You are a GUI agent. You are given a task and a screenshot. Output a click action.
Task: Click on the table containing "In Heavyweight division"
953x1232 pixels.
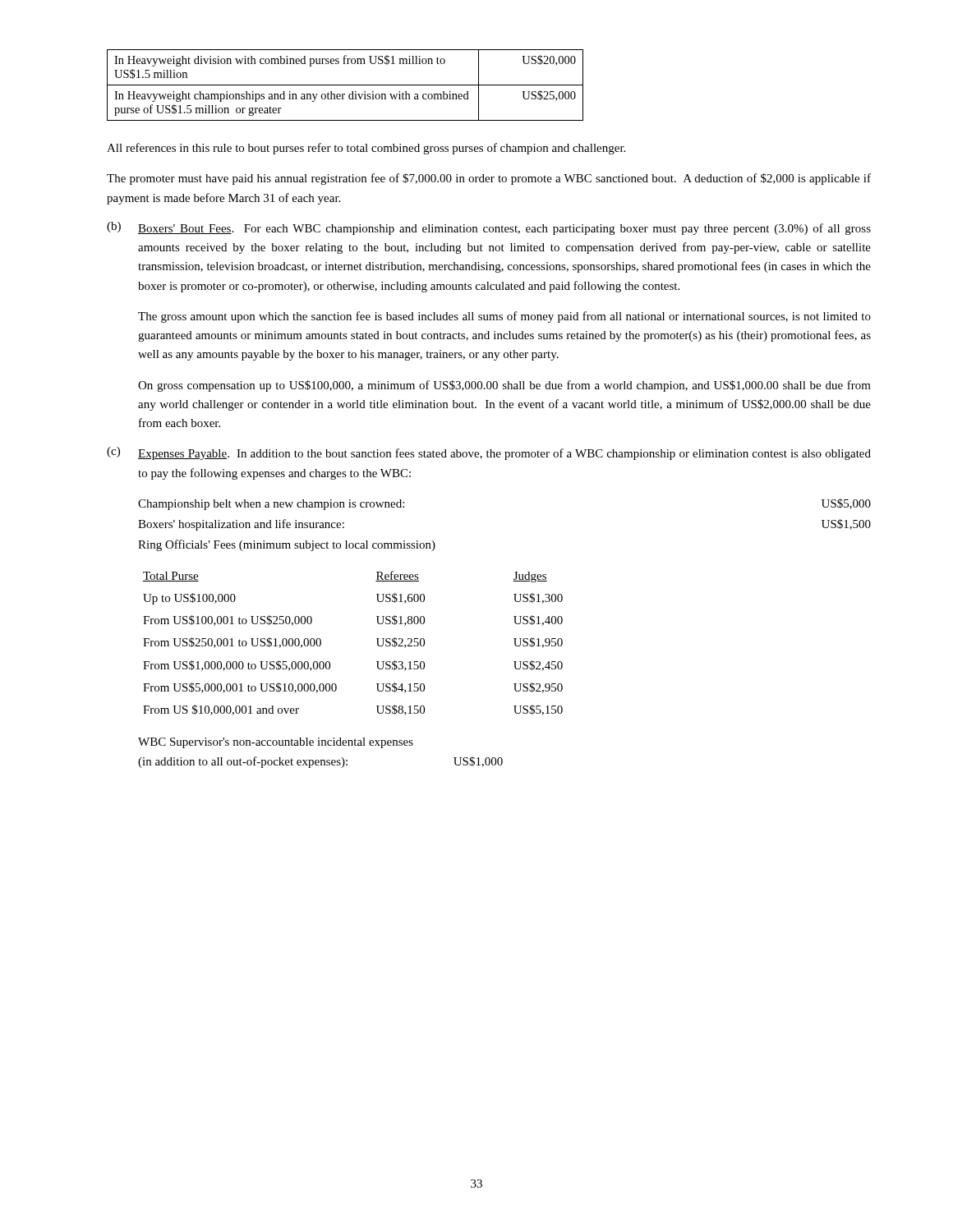489,85
